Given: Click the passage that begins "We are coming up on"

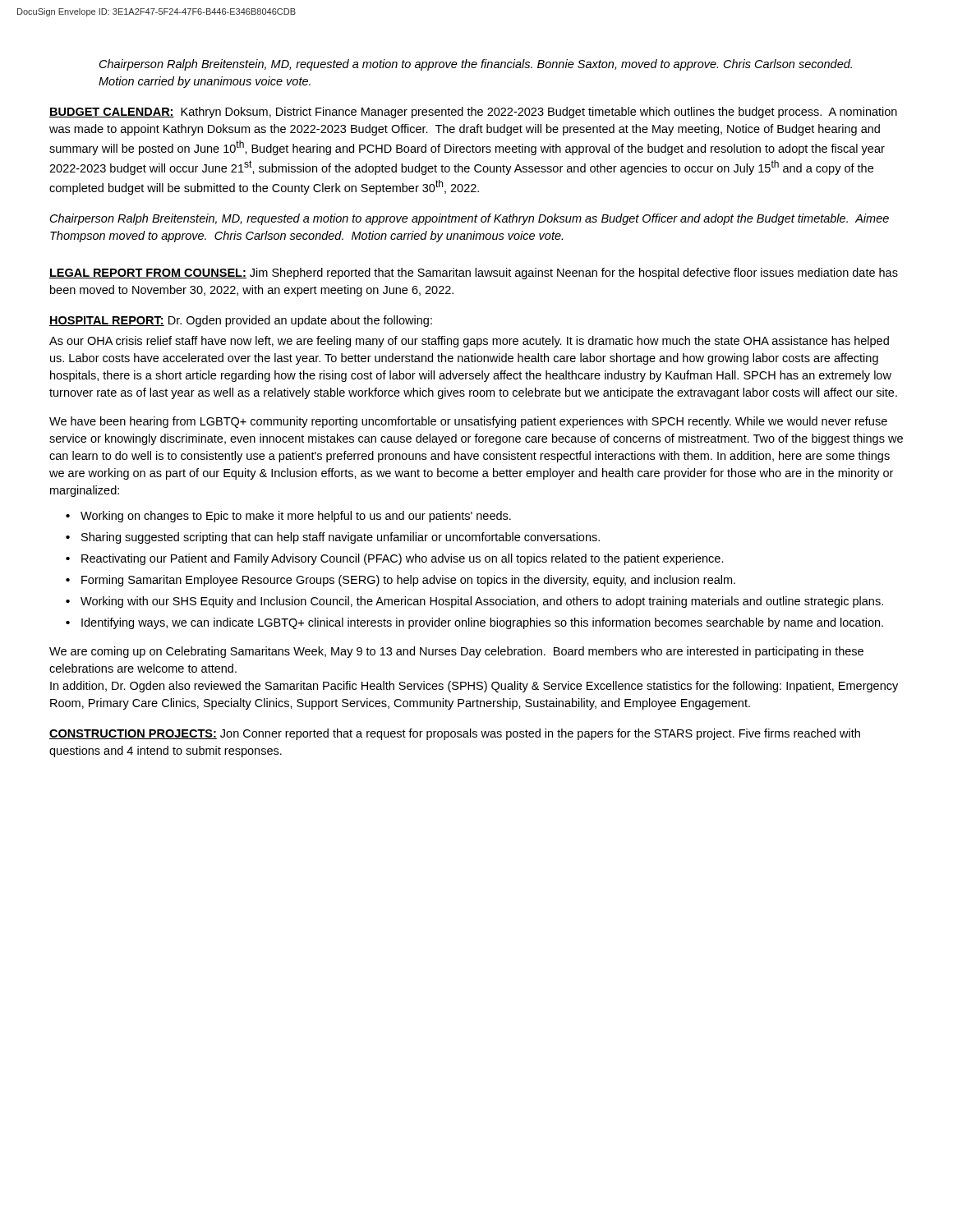Looking at the screenshot, I should coord(474,677).
